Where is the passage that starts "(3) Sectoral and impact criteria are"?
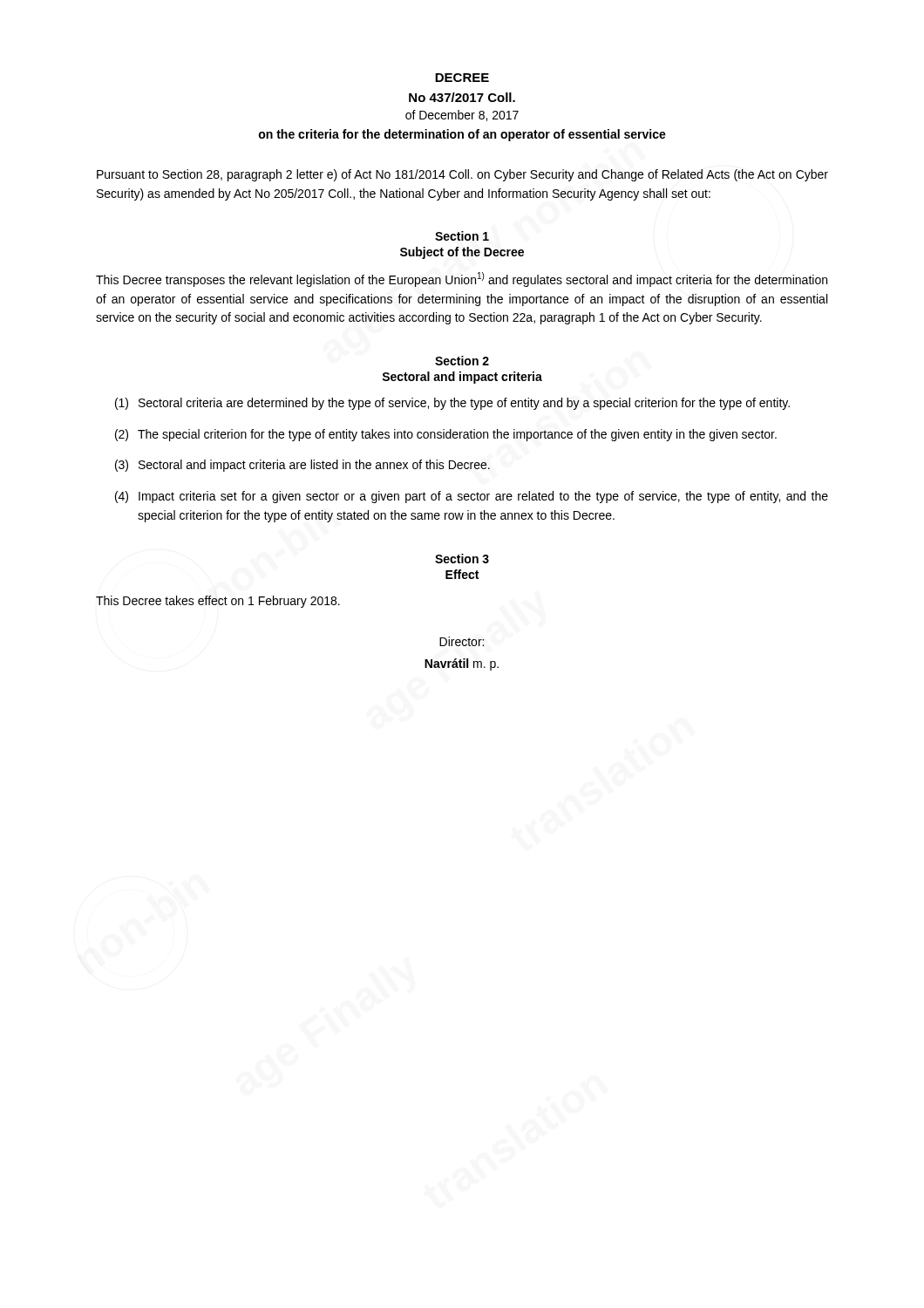 coord(462,466)
